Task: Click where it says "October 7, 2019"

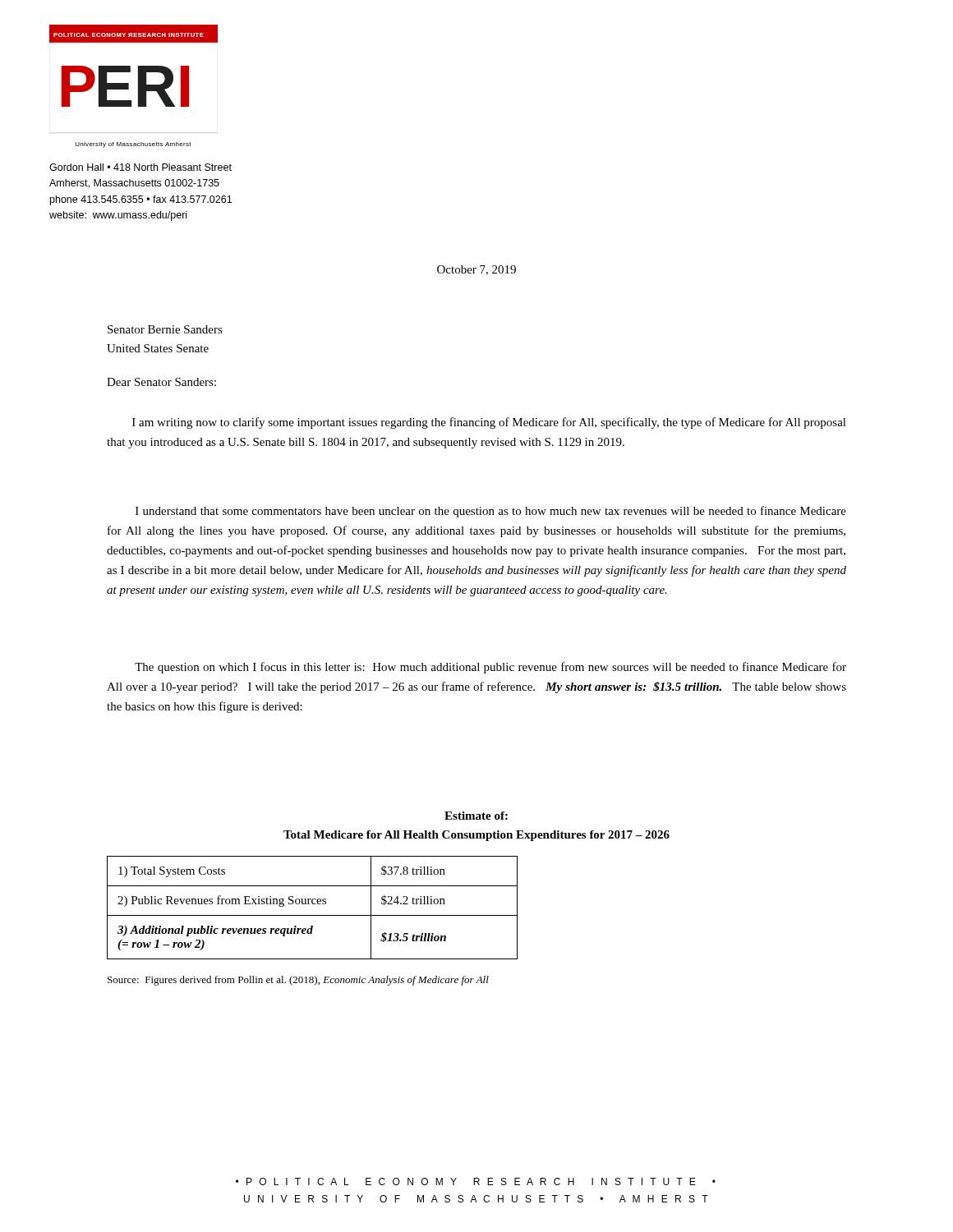Action: [x=476, y=269]
